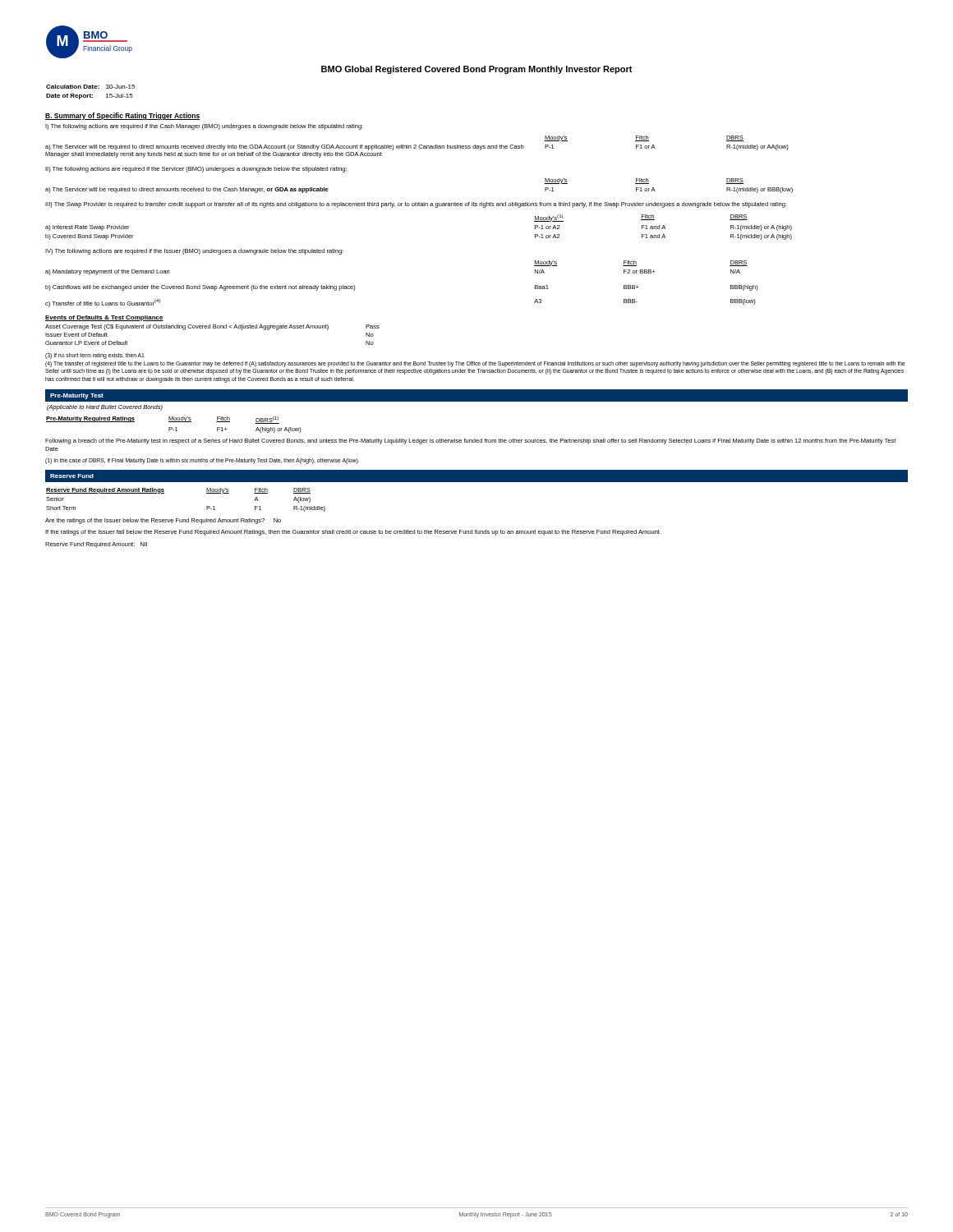953x1232 pixels.
Task: Navigate to the element starting "III) The Swap Provider is required"
Action: tap(416, 204)
